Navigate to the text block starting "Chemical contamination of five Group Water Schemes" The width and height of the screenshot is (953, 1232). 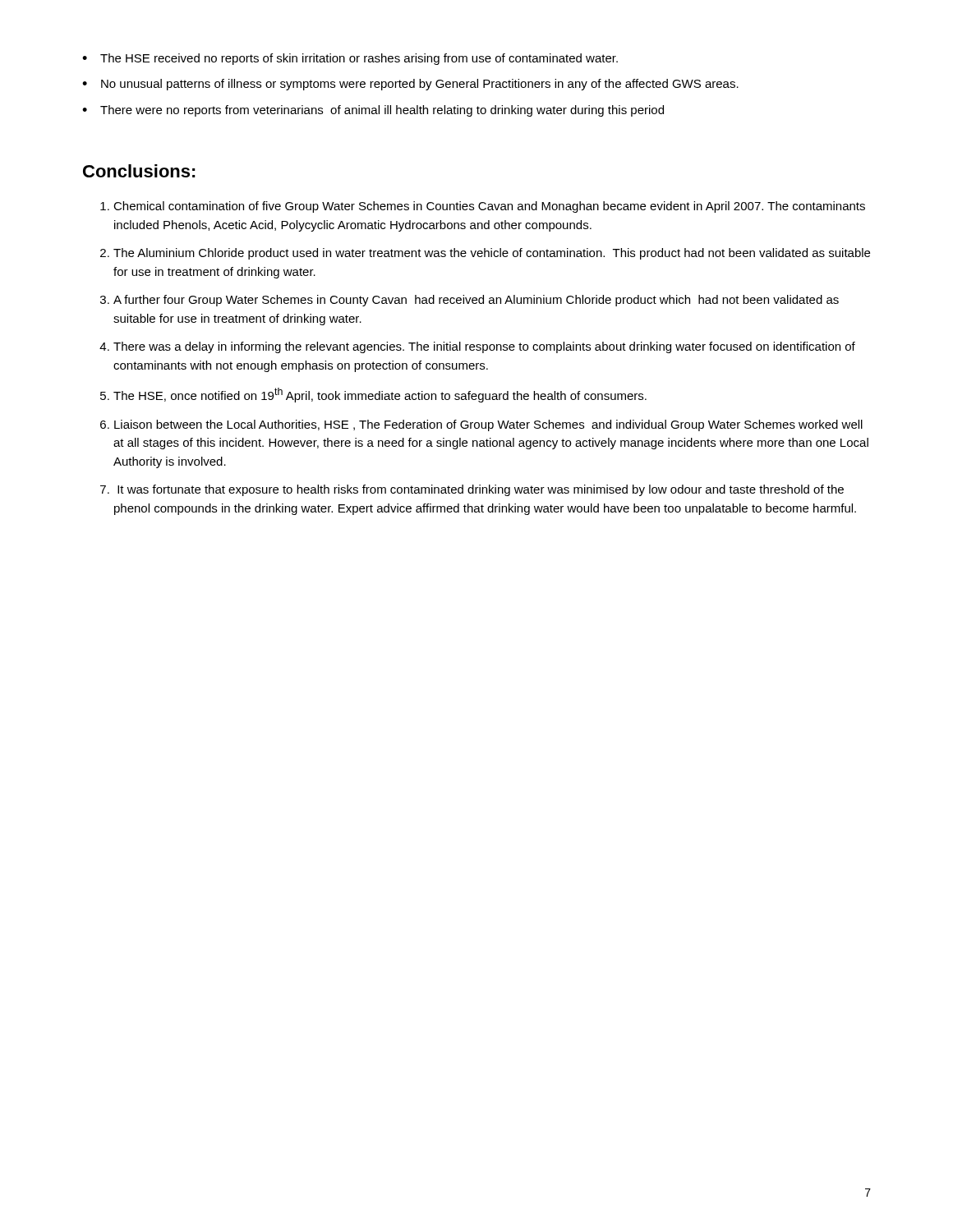point(489,215)
